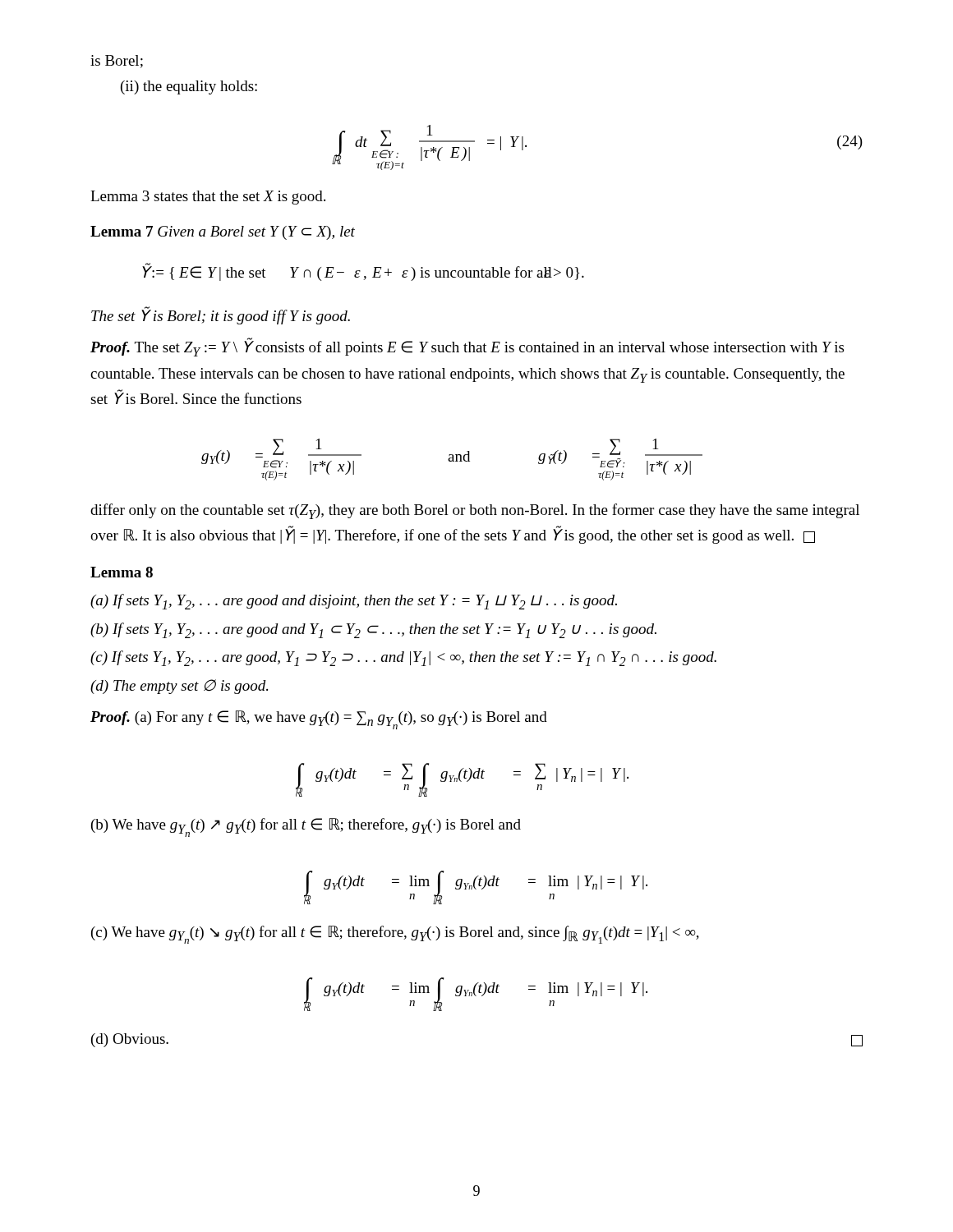Locate the text "(d) The empty set ∅ is good."
The image size is (953, 1232).
[x=180, y=685]
